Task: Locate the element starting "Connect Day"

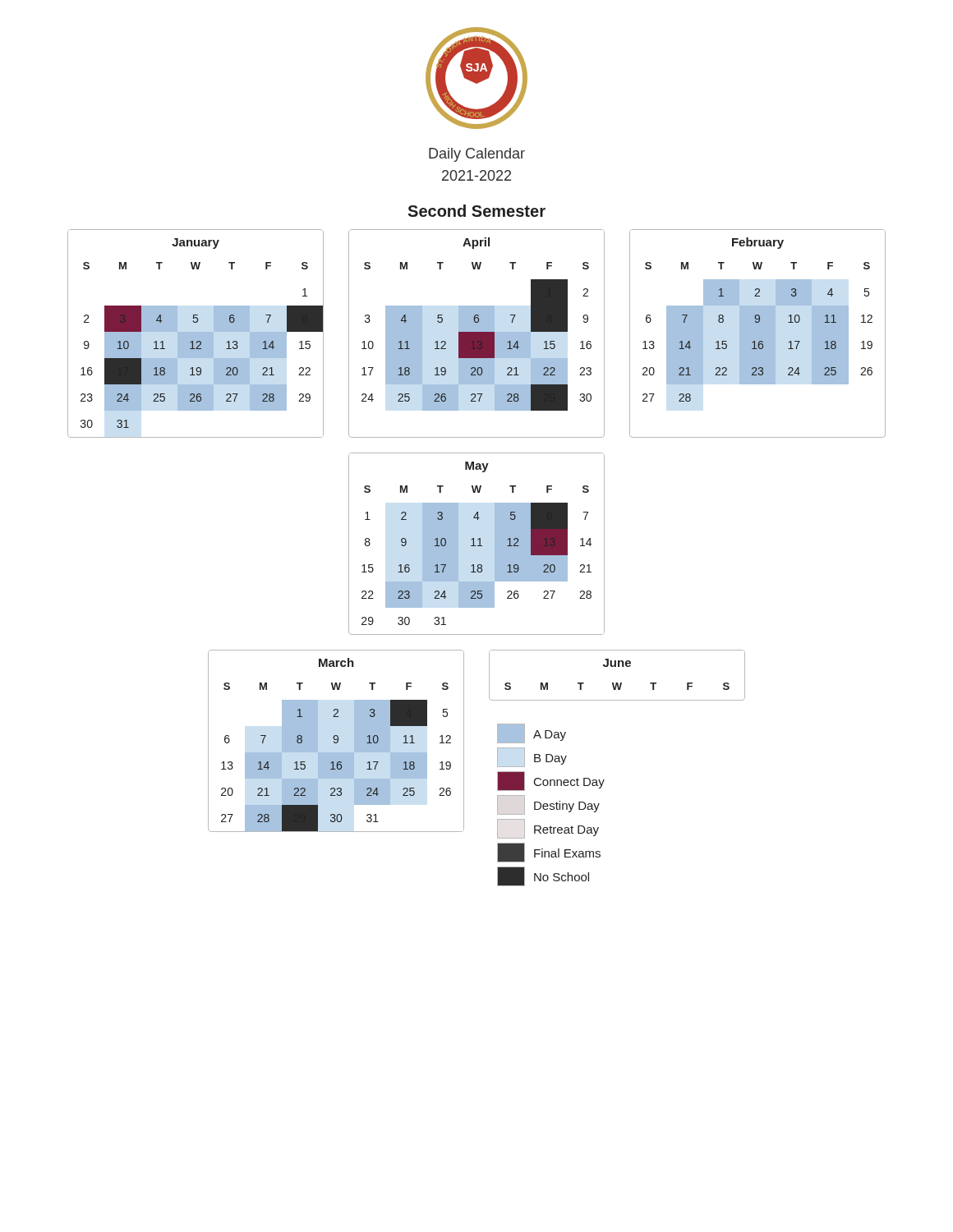Action: (x=551, y=781)
